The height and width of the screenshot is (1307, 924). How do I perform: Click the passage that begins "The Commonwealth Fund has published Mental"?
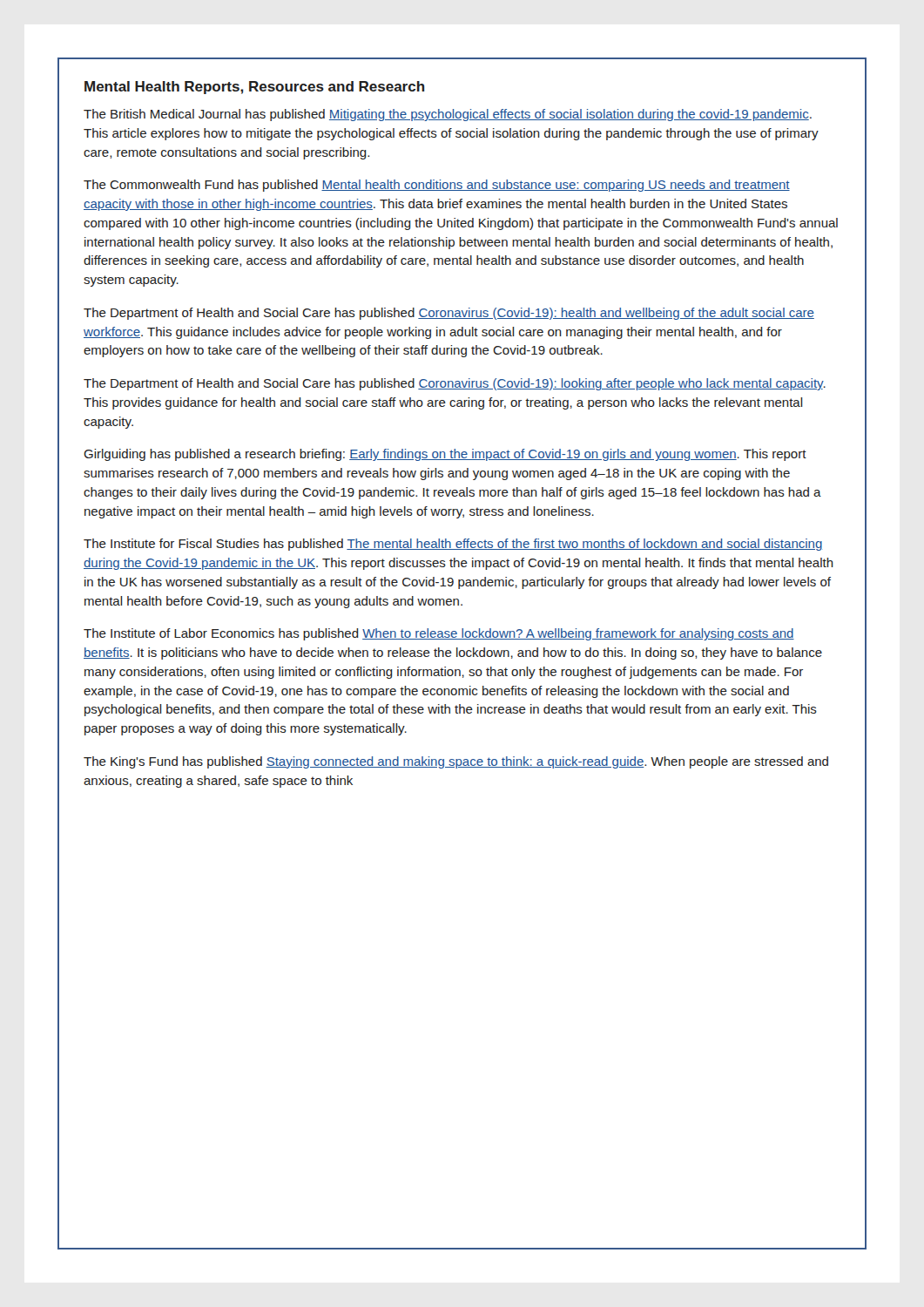461,232
